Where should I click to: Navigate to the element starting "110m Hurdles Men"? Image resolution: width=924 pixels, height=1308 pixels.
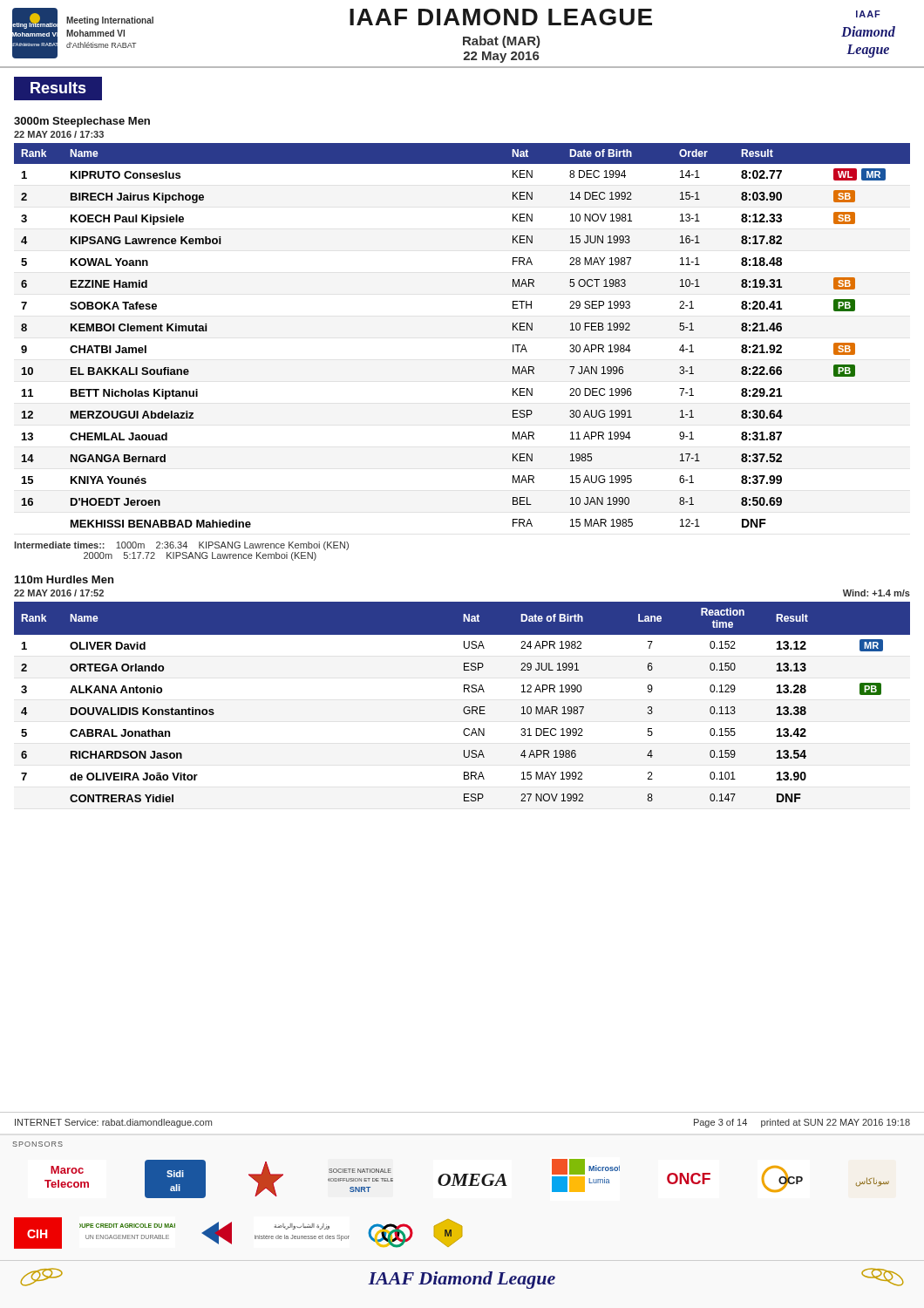pos(64,579)
